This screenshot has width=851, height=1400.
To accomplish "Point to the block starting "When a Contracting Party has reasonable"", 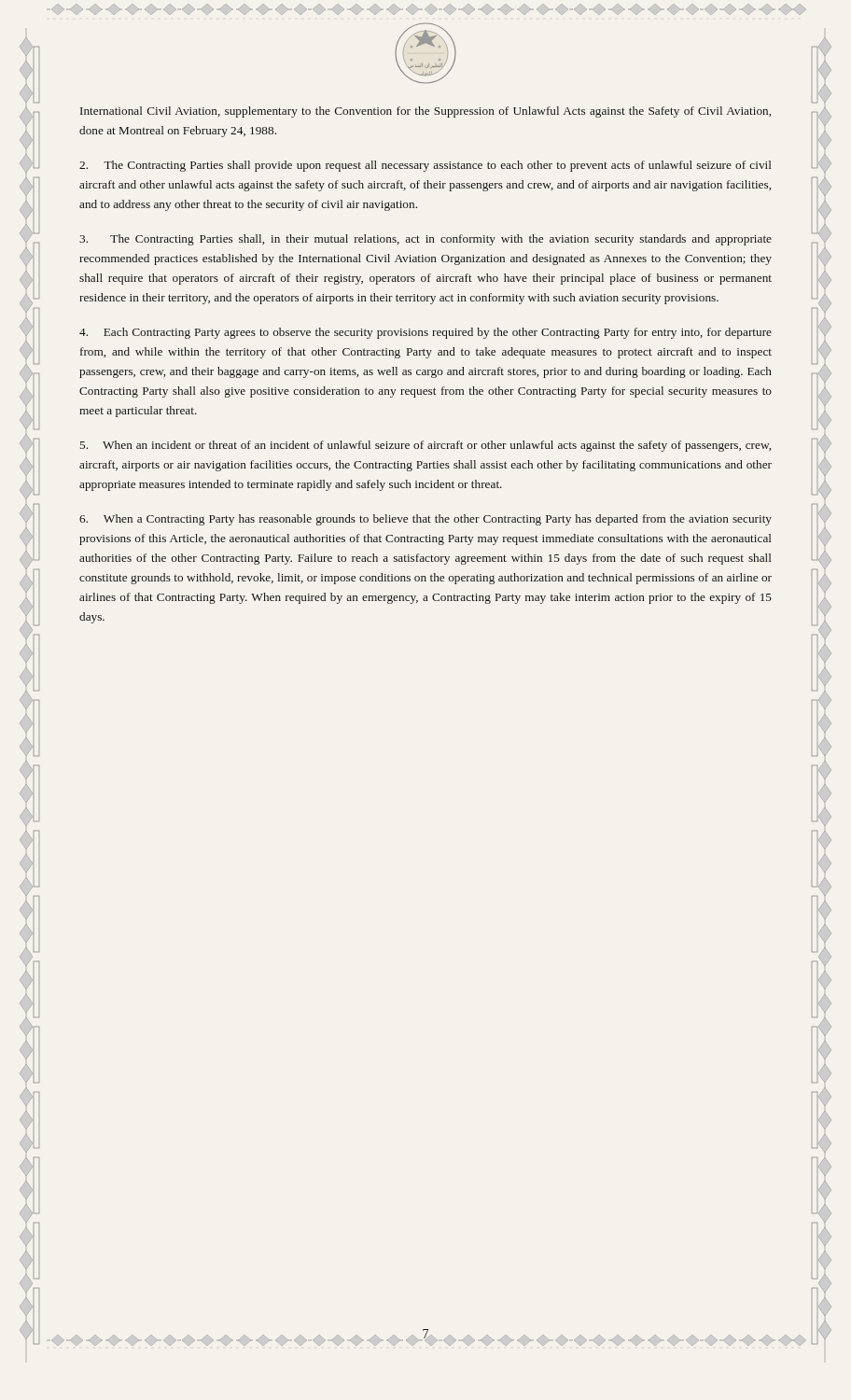I will (426, 567).
